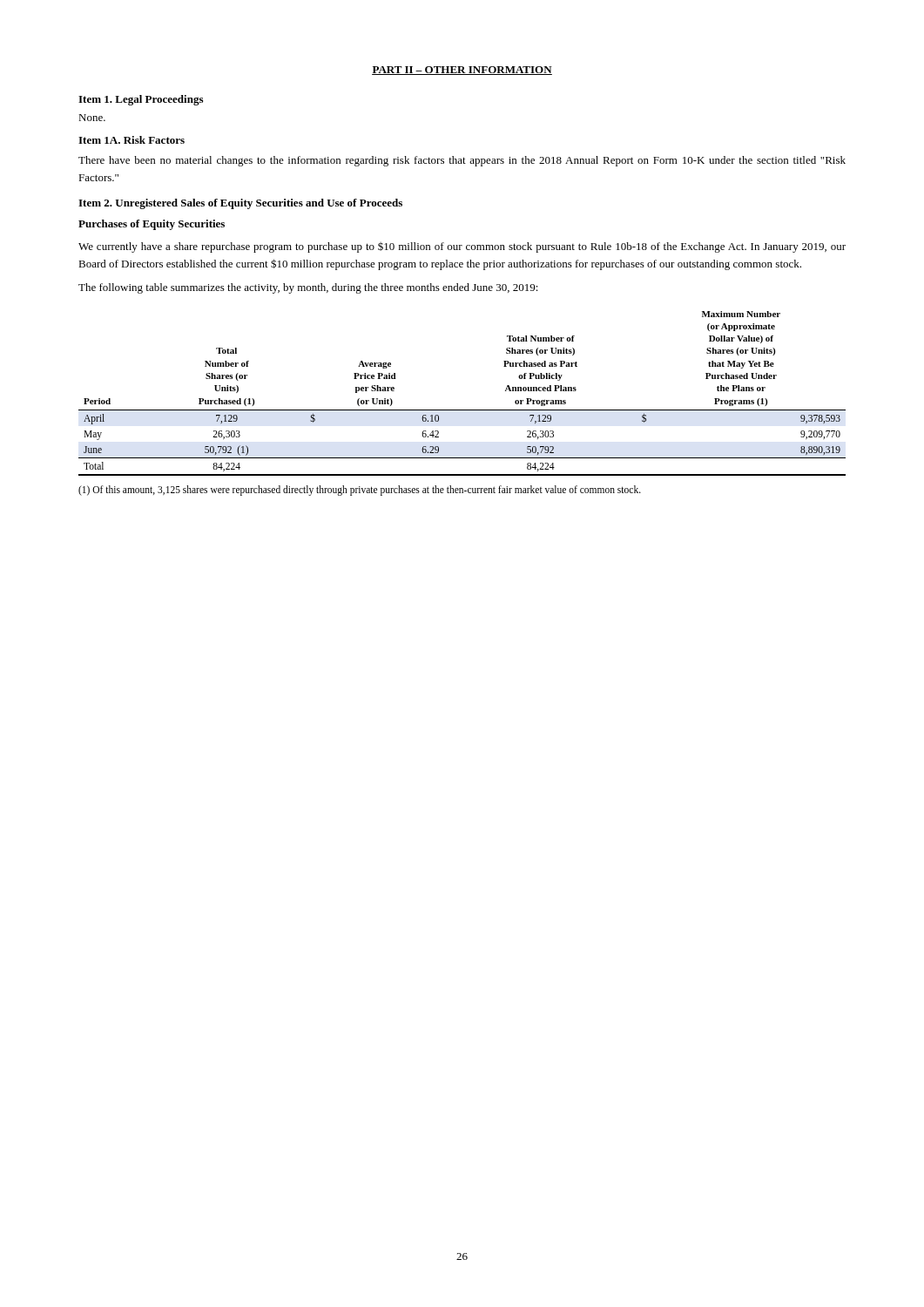
Task: Click the passage that begins "We currently have a share repurchase program to"
Action: tap(462, 255)
